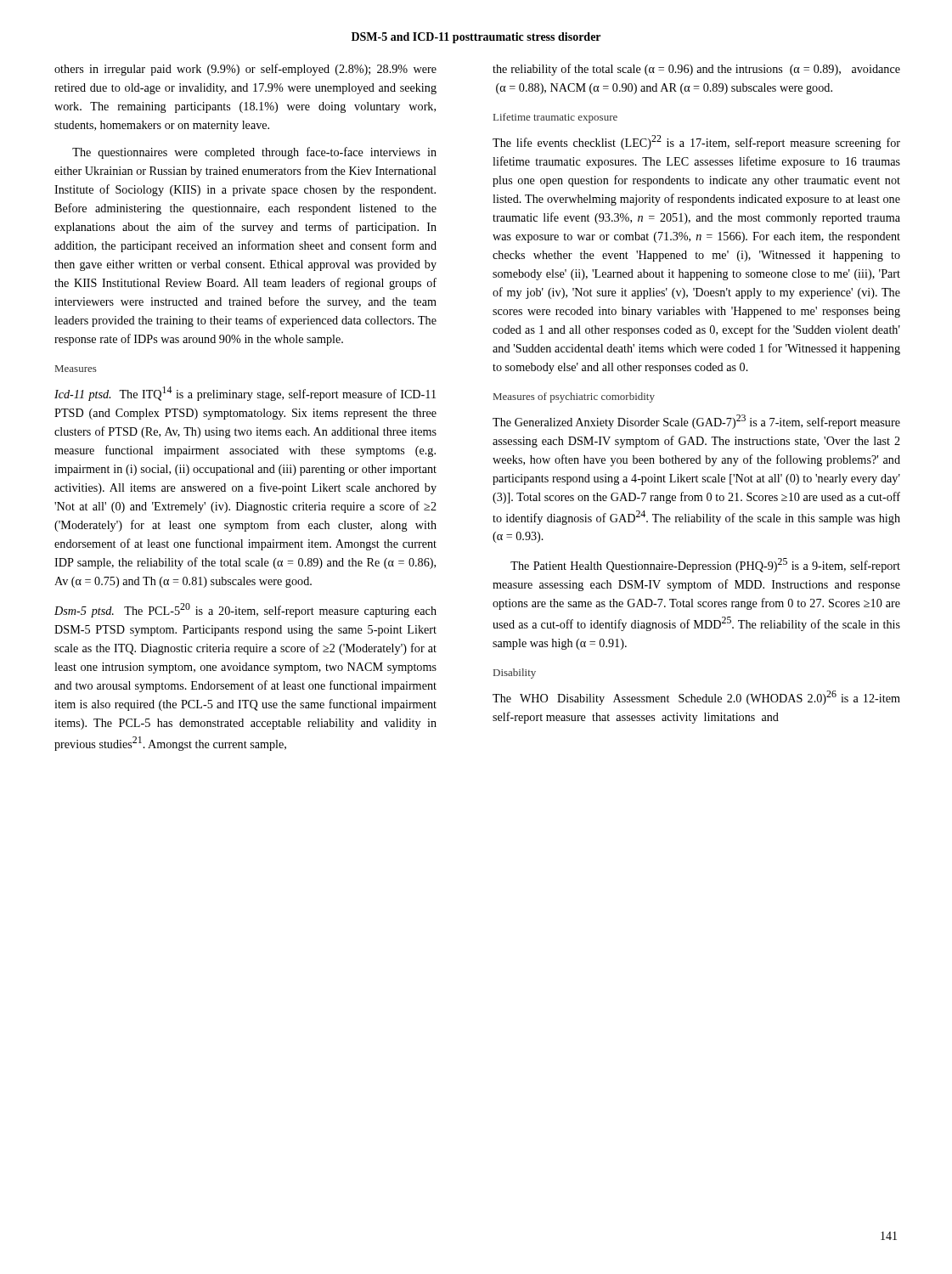Navigate to the region starting "The Generalized Anxiety Disorder Scale (GAD-7)23"

point(696,478)
